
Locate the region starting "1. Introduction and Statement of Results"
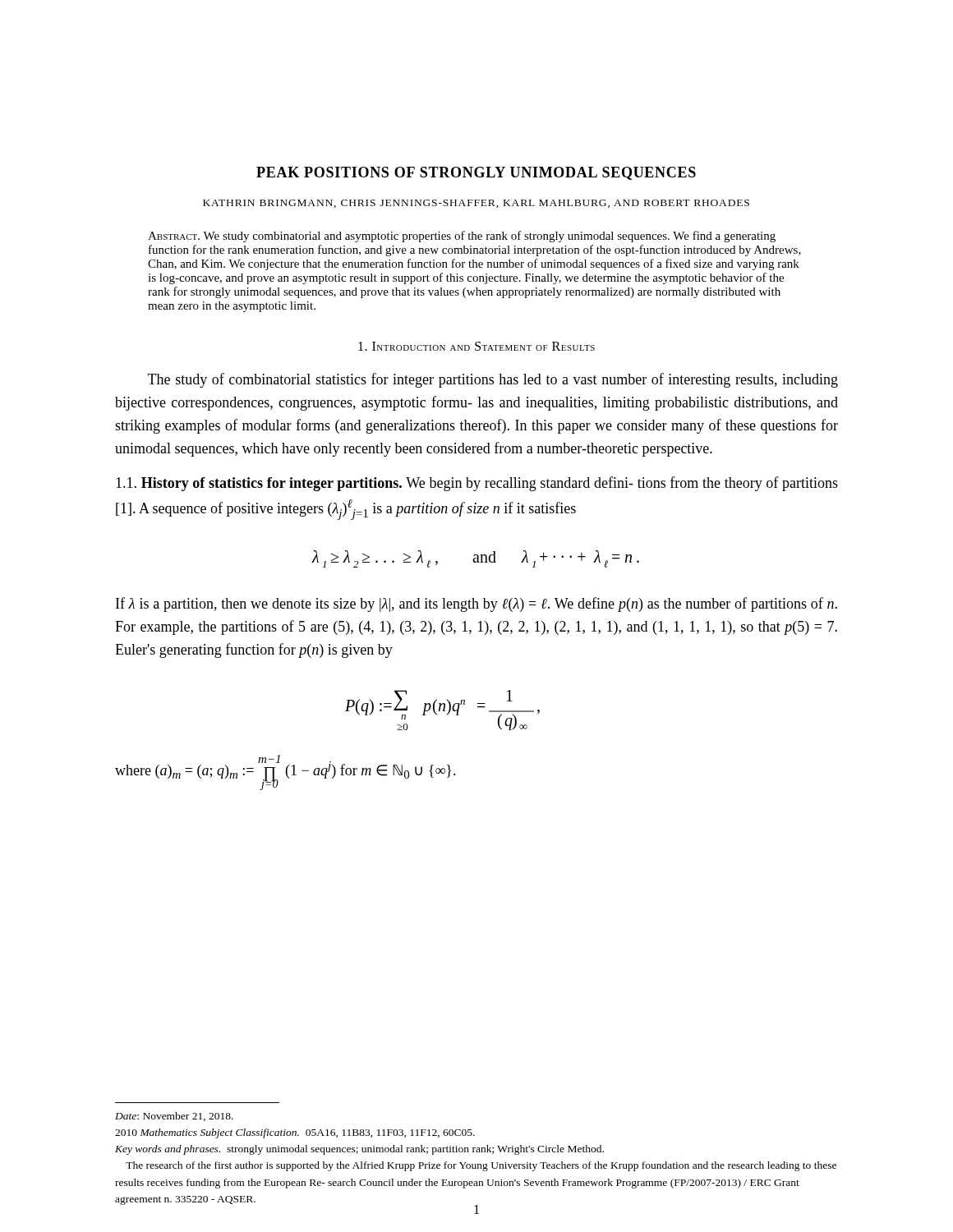[x=476, y=346]
